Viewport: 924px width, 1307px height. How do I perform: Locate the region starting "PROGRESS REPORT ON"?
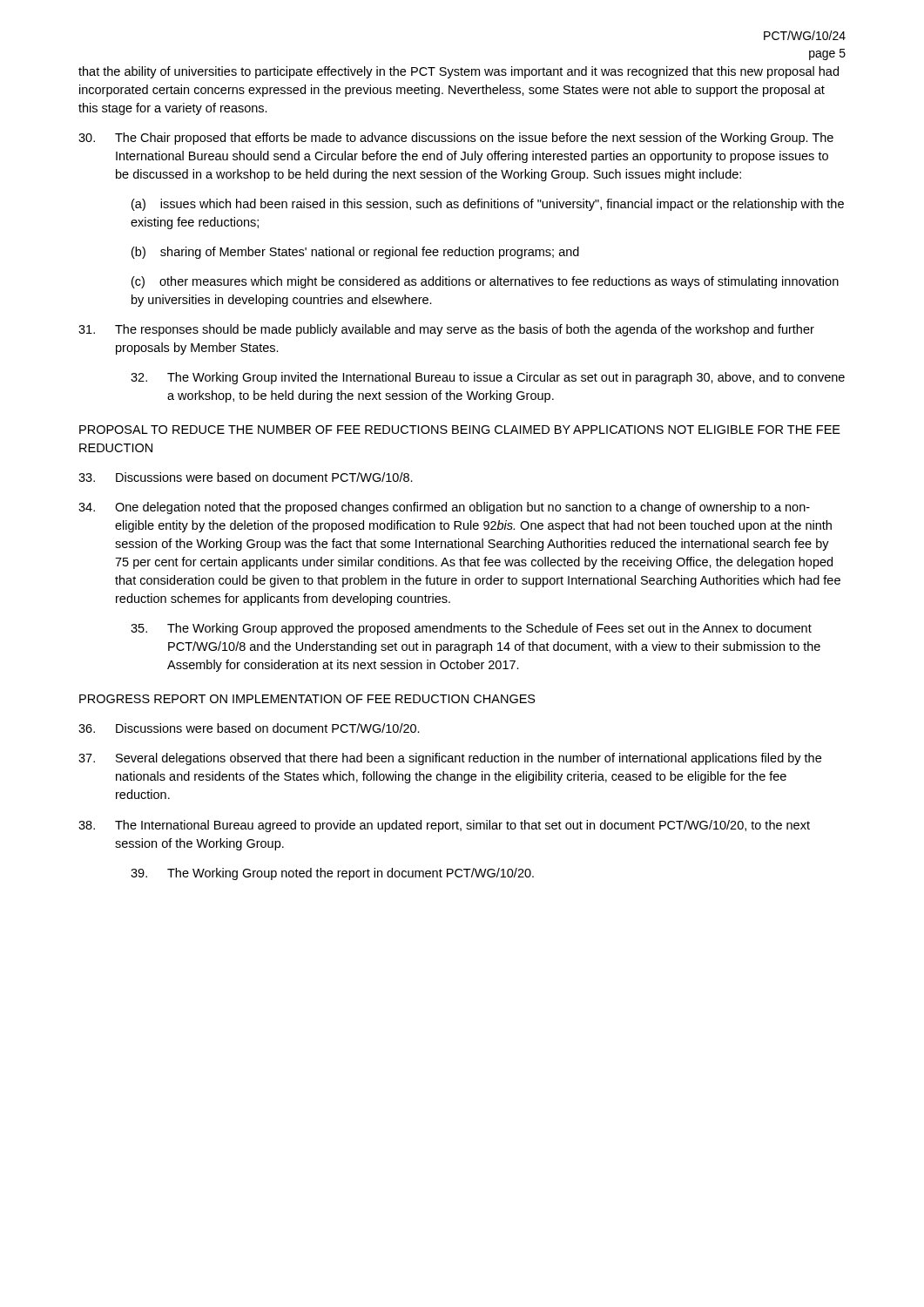[x=307, y=699]
